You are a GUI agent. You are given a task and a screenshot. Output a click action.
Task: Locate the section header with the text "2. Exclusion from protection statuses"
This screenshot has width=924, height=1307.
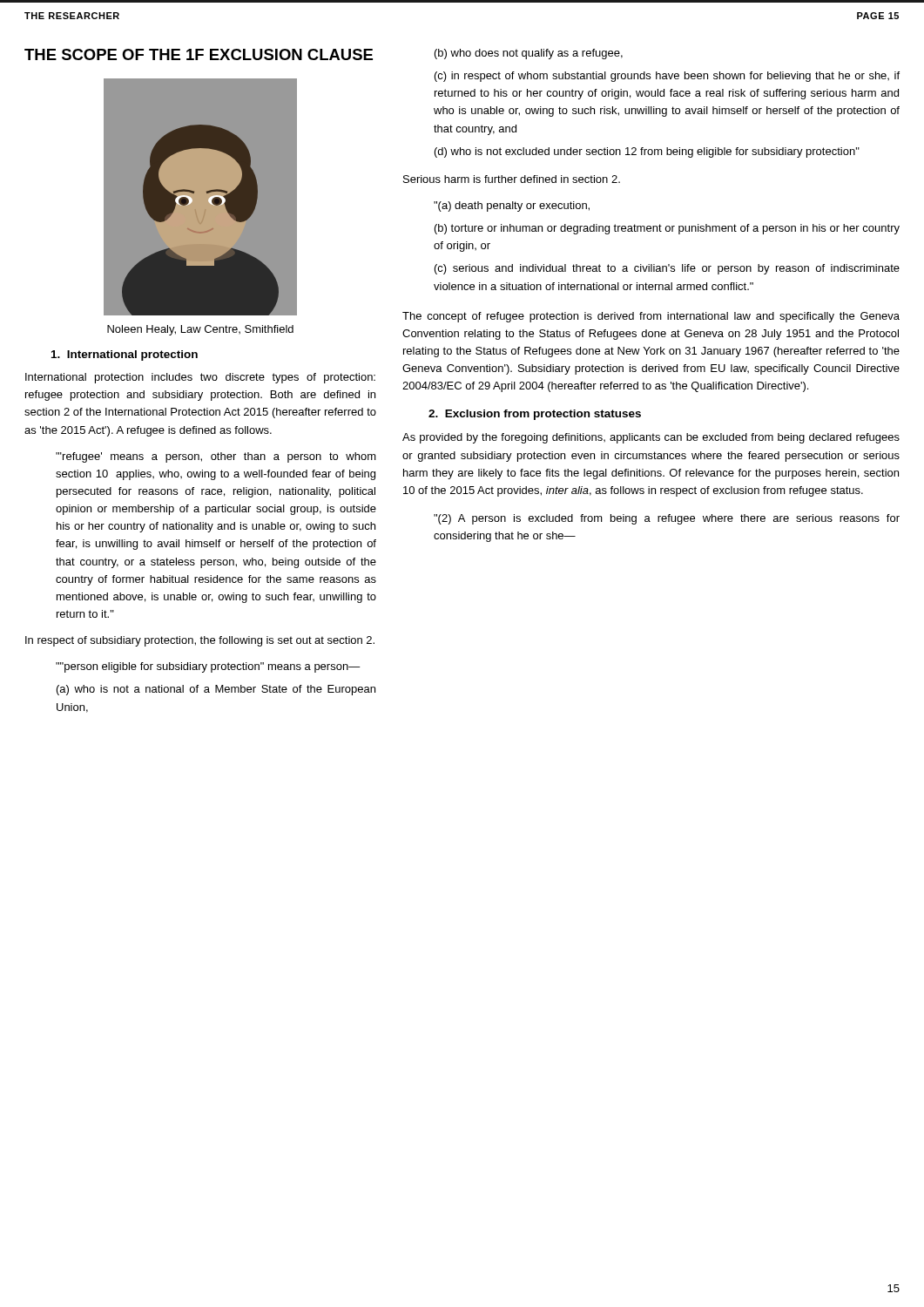pos(535,414)
